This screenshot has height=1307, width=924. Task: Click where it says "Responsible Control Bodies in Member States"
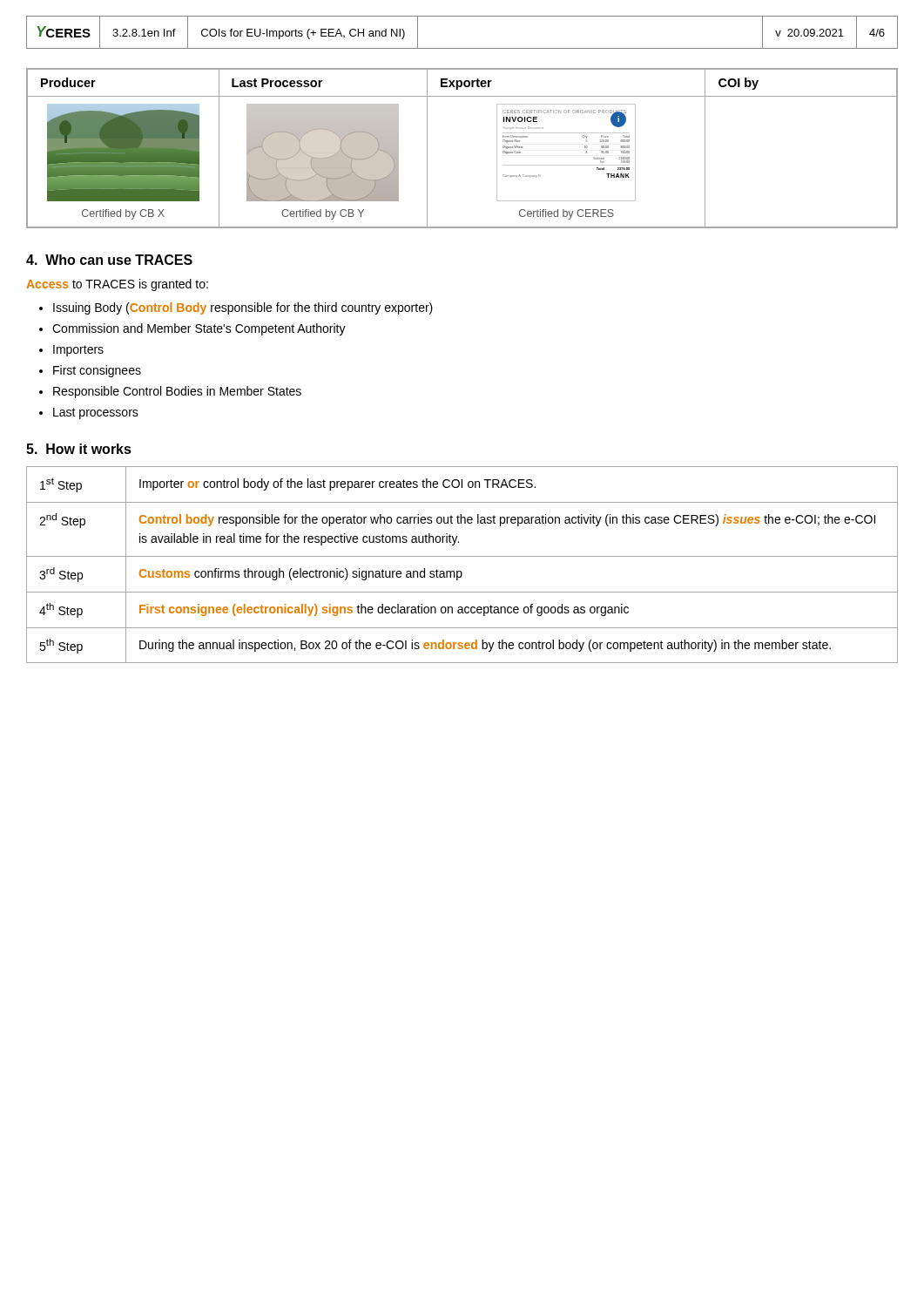177,391
